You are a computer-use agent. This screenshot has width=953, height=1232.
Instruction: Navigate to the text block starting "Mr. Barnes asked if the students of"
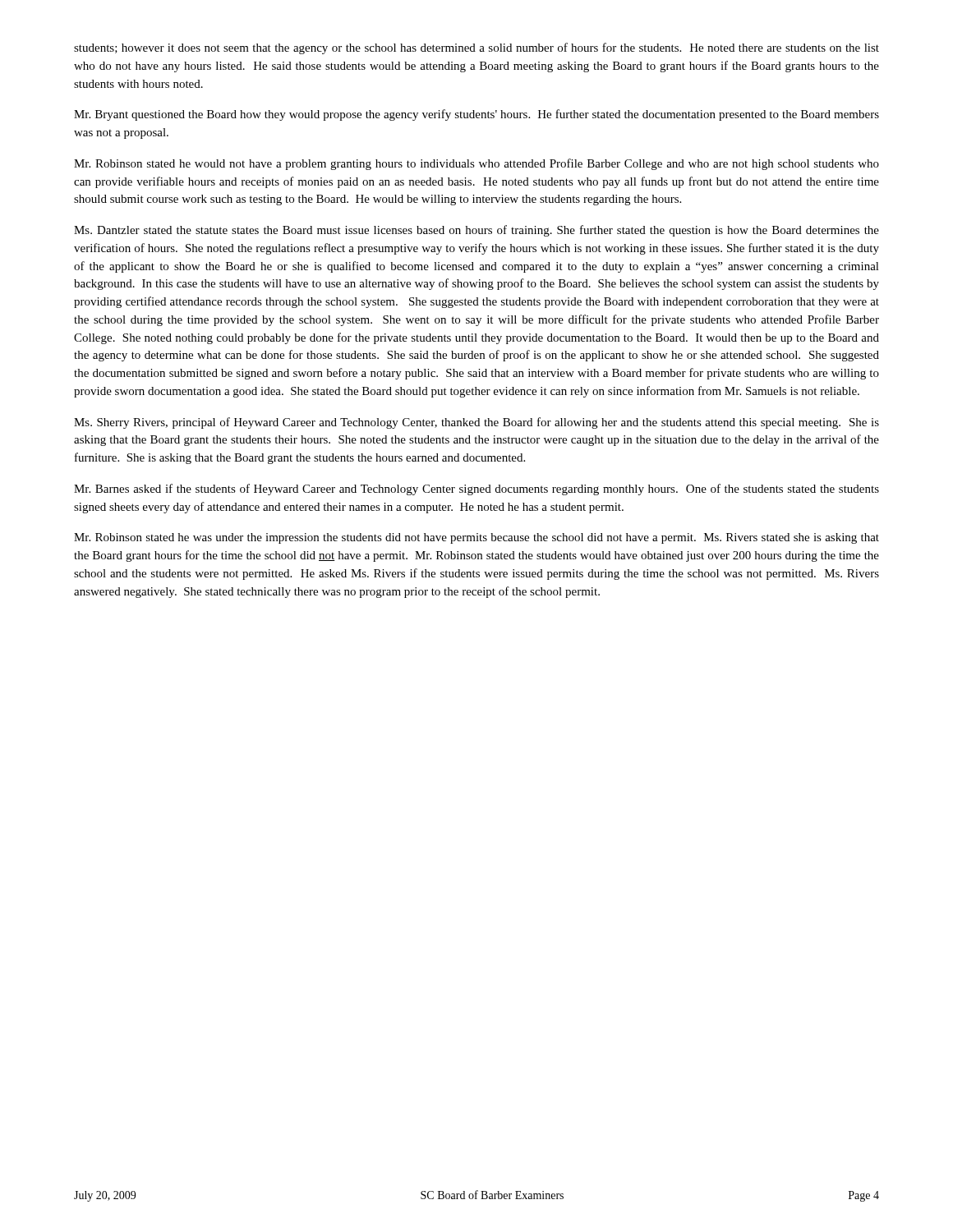(476, 497)
